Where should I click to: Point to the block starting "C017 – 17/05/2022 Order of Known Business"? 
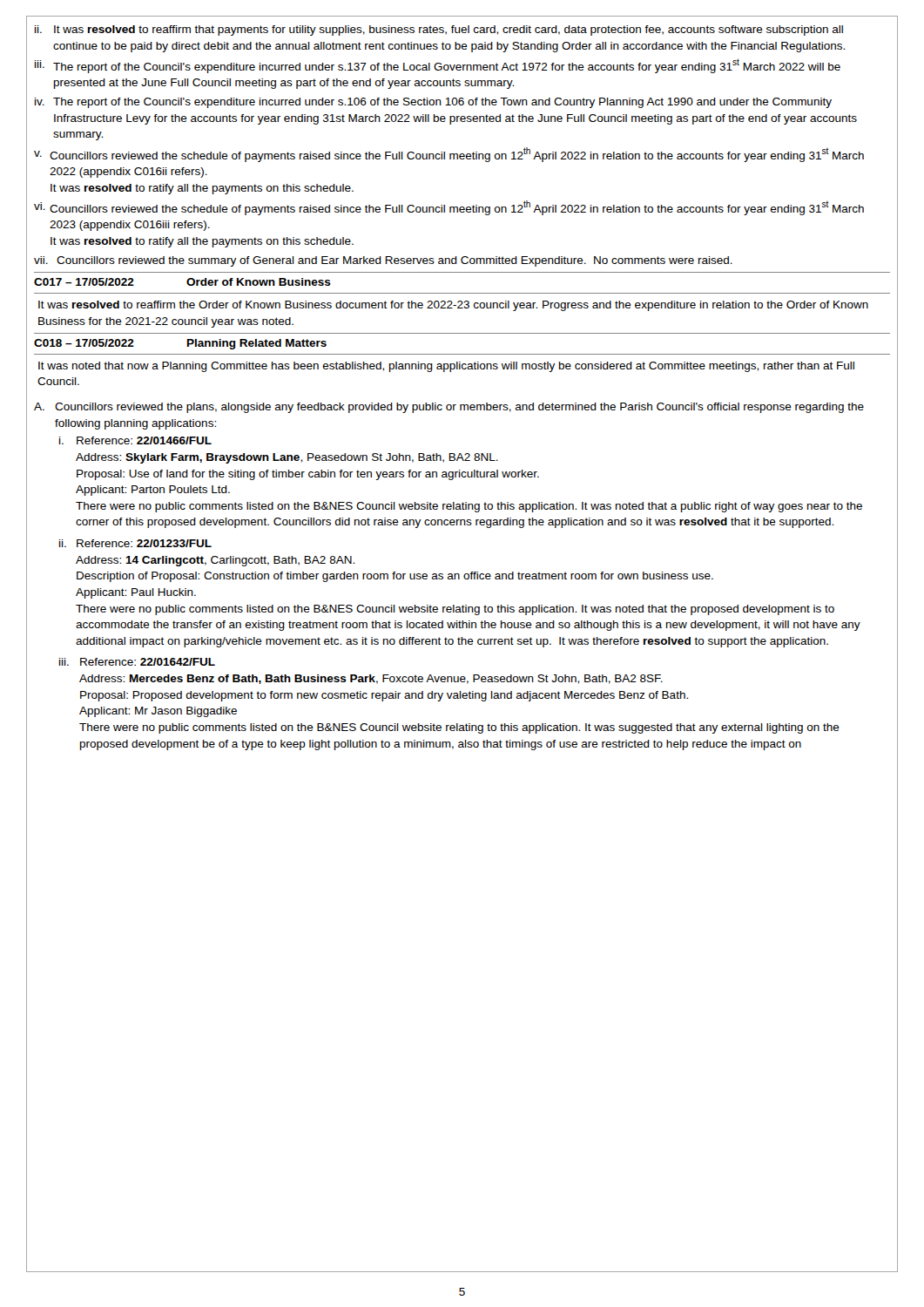pyautogui.click(x=182, y=283)
